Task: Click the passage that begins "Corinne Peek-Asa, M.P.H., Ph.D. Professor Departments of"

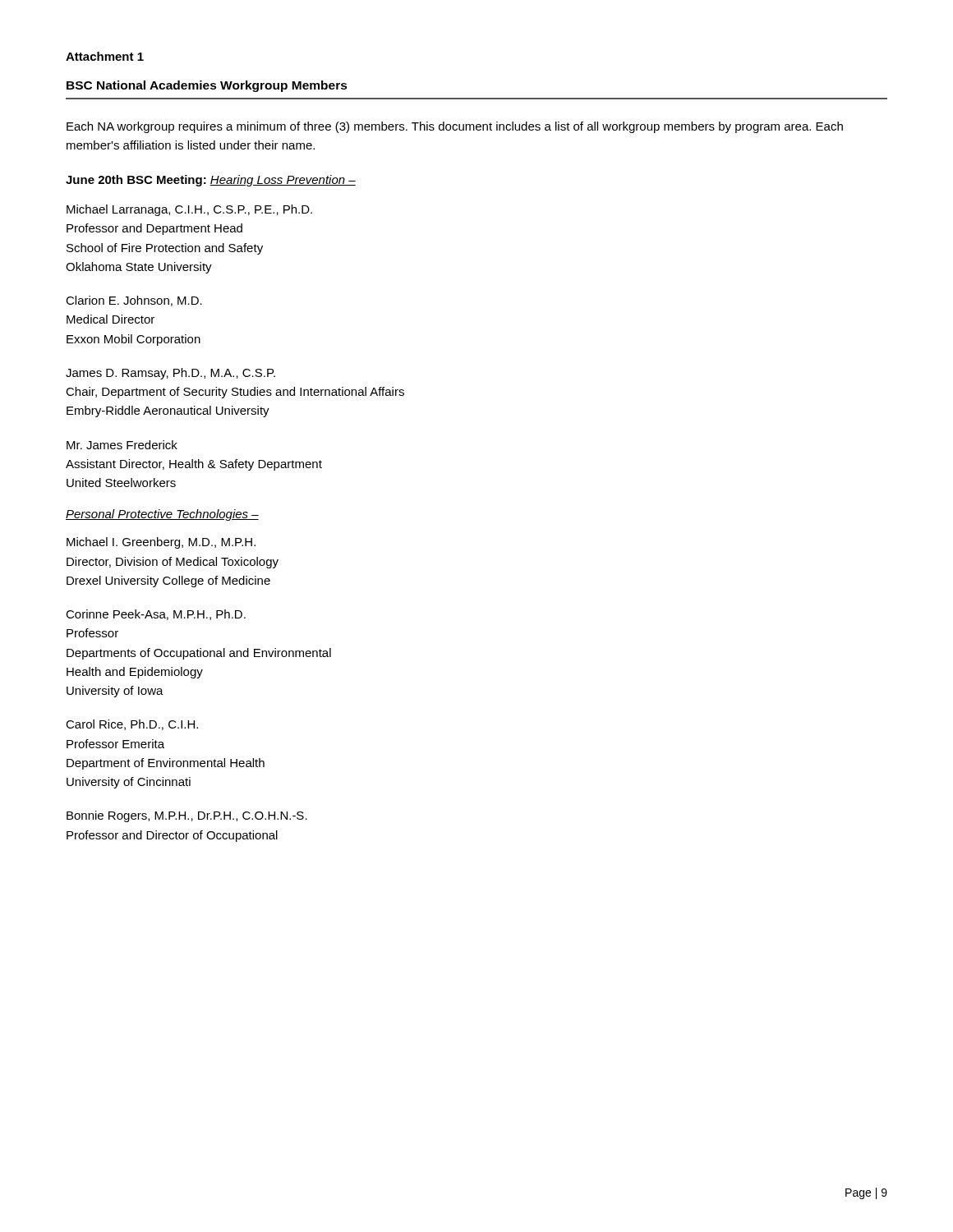Action: tap(156, 615)
